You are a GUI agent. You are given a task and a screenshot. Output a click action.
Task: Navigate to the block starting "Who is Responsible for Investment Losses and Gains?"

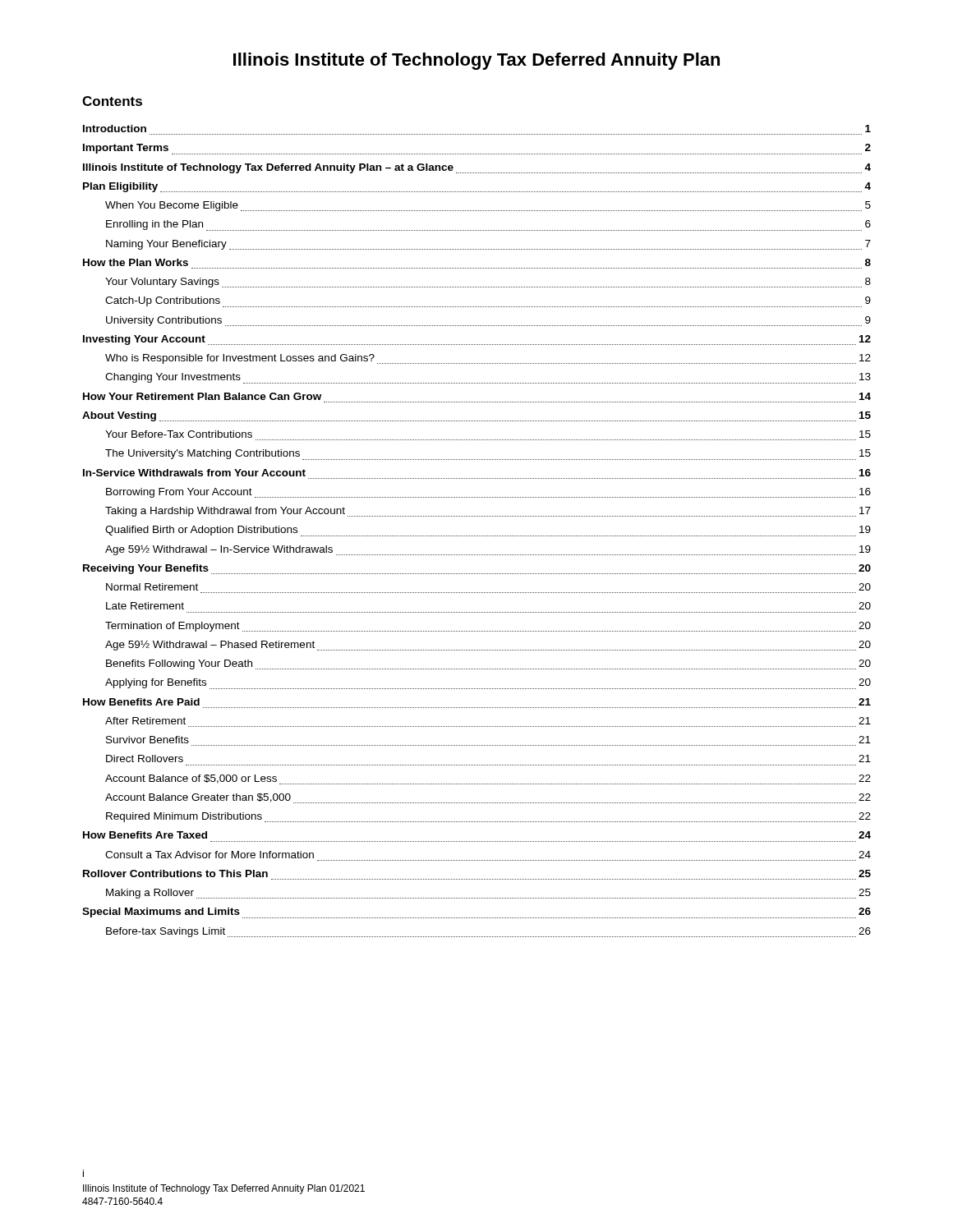pos(476,358)
